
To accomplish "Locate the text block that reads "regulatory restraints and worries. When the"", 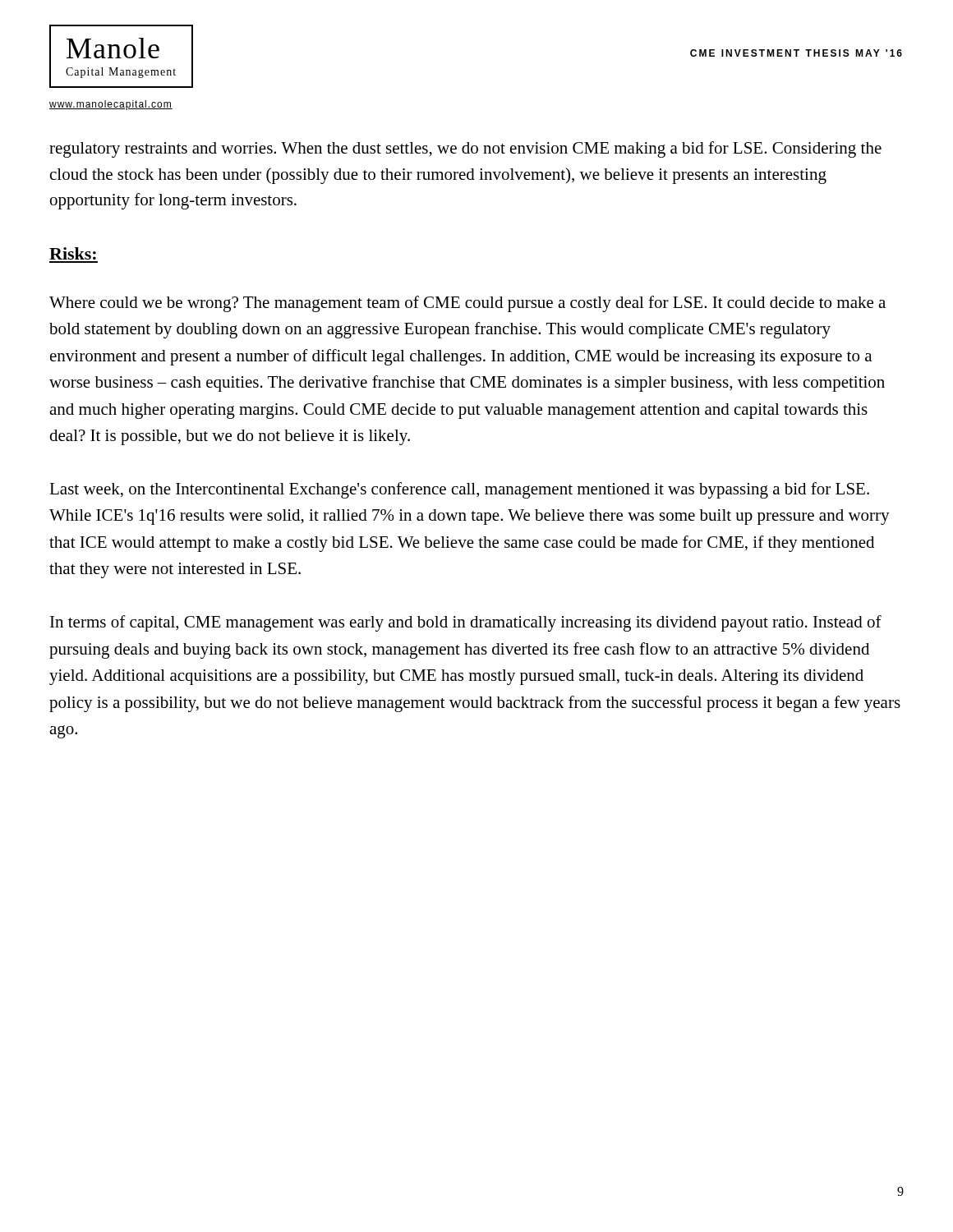I will click(x=465, y=174).
